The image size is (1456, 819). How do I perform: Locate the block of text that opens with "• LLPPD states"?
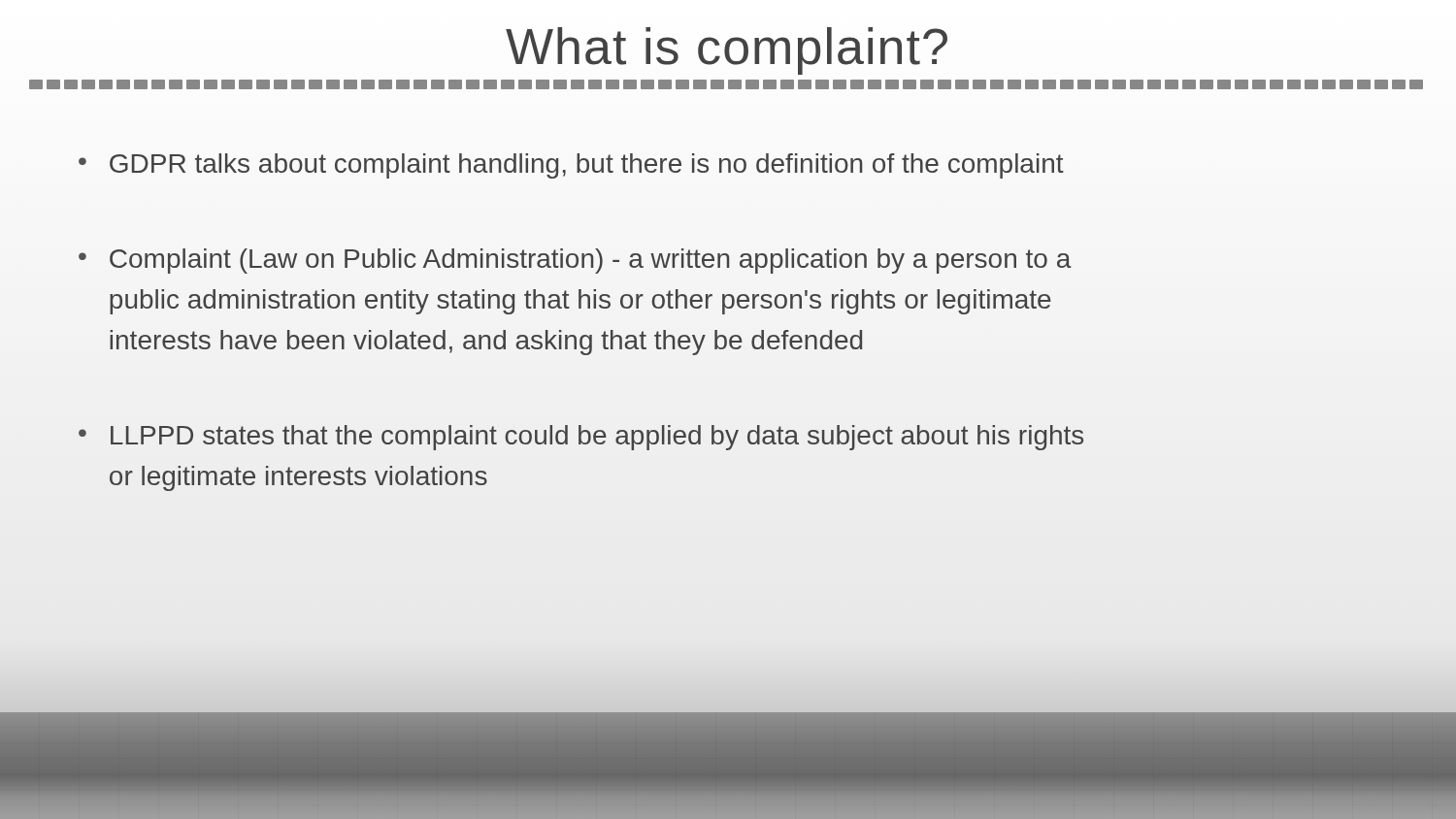(x=581, y=456)
